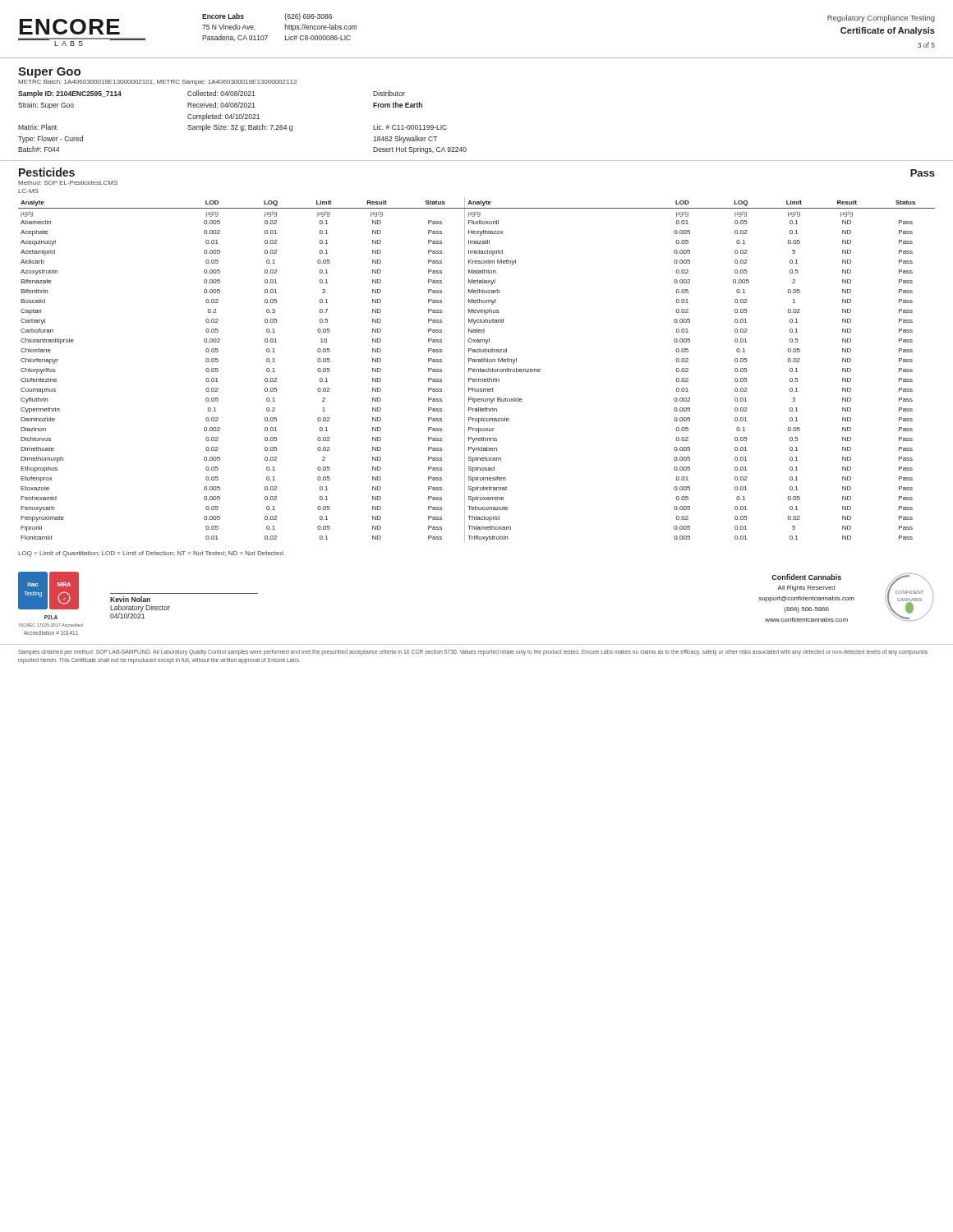Point to the block starting "Kevin Nolan Laboratory"
Screen dimensions: 1232x953
(x=184, y=596)
